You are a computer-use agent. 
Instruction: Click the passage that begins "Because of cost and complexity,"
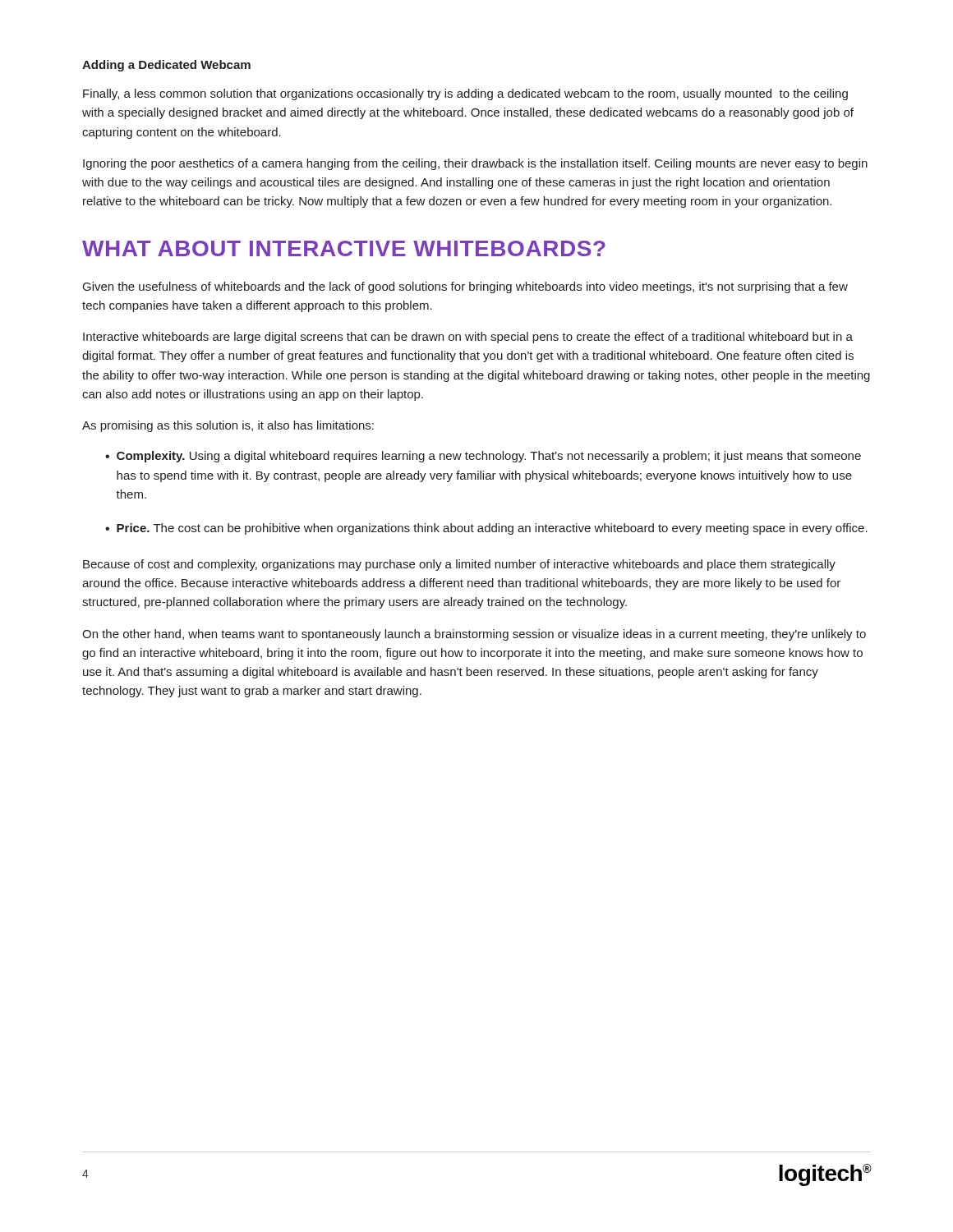[x=476, y=583]
